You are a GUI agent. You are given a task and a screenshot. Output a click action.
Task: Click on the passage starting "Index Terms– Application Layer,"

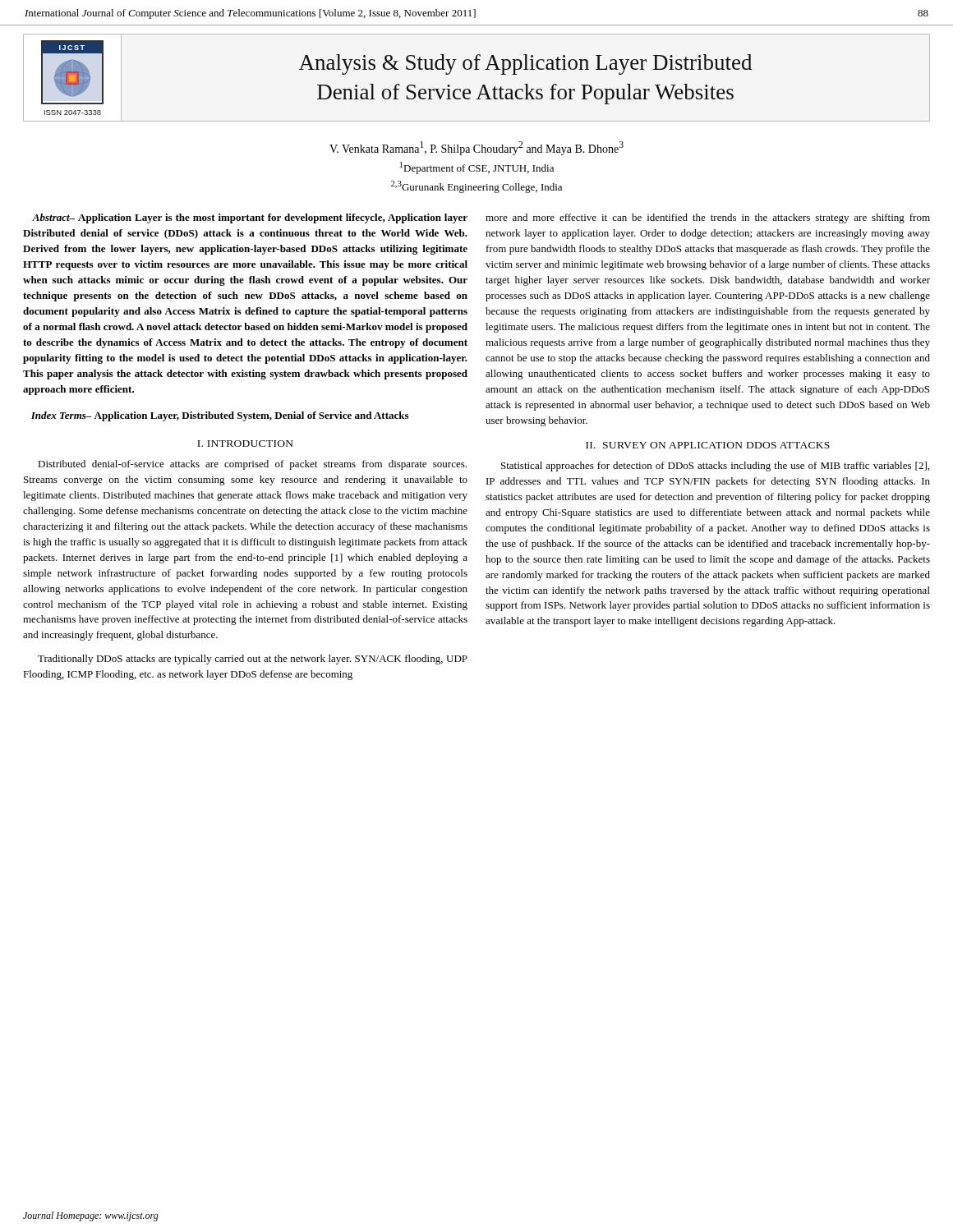pos(216,415)
